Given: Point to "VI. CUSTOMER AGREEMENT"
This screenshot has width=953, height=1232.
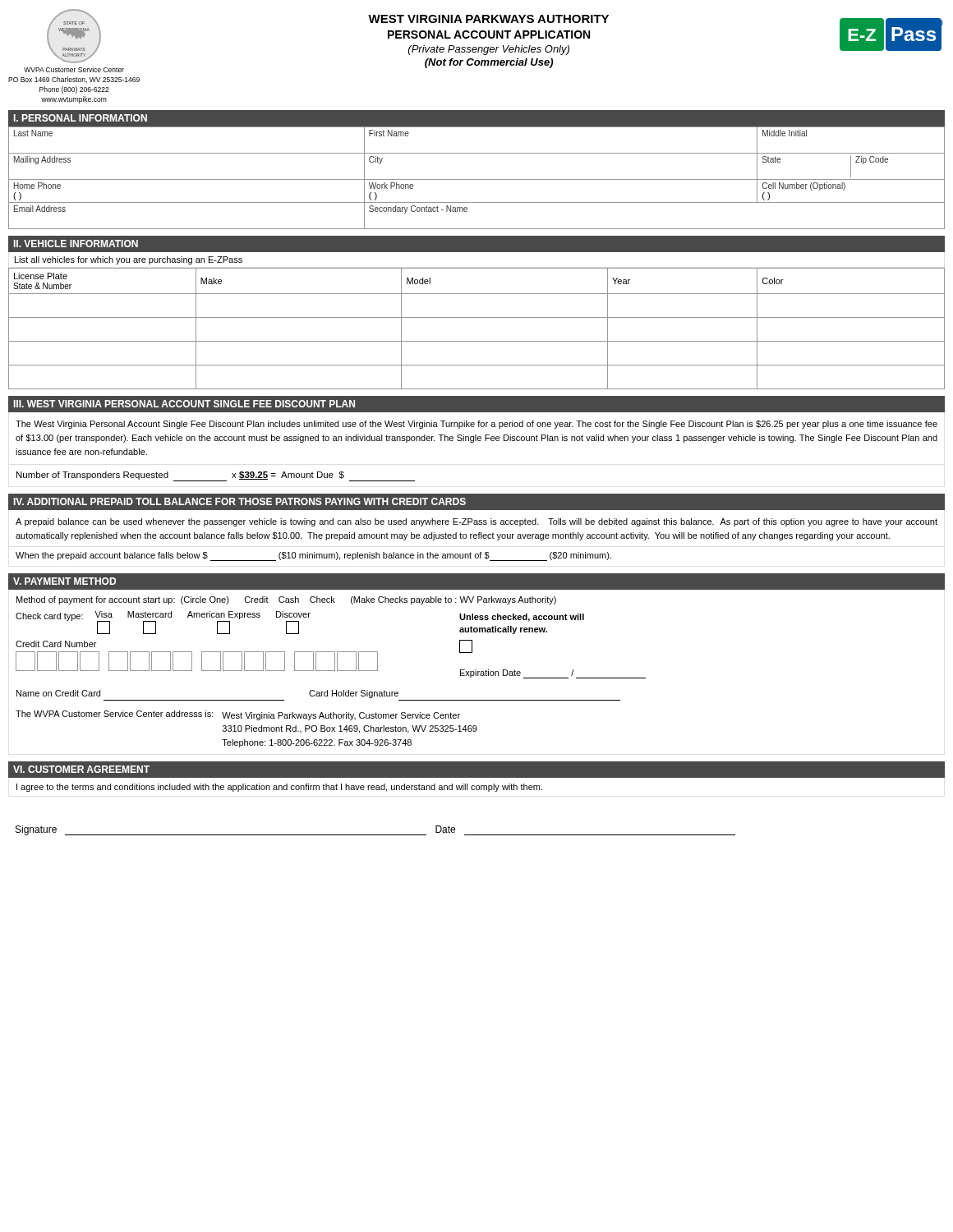Looking at the screenshot, I should tap(81, 770).
